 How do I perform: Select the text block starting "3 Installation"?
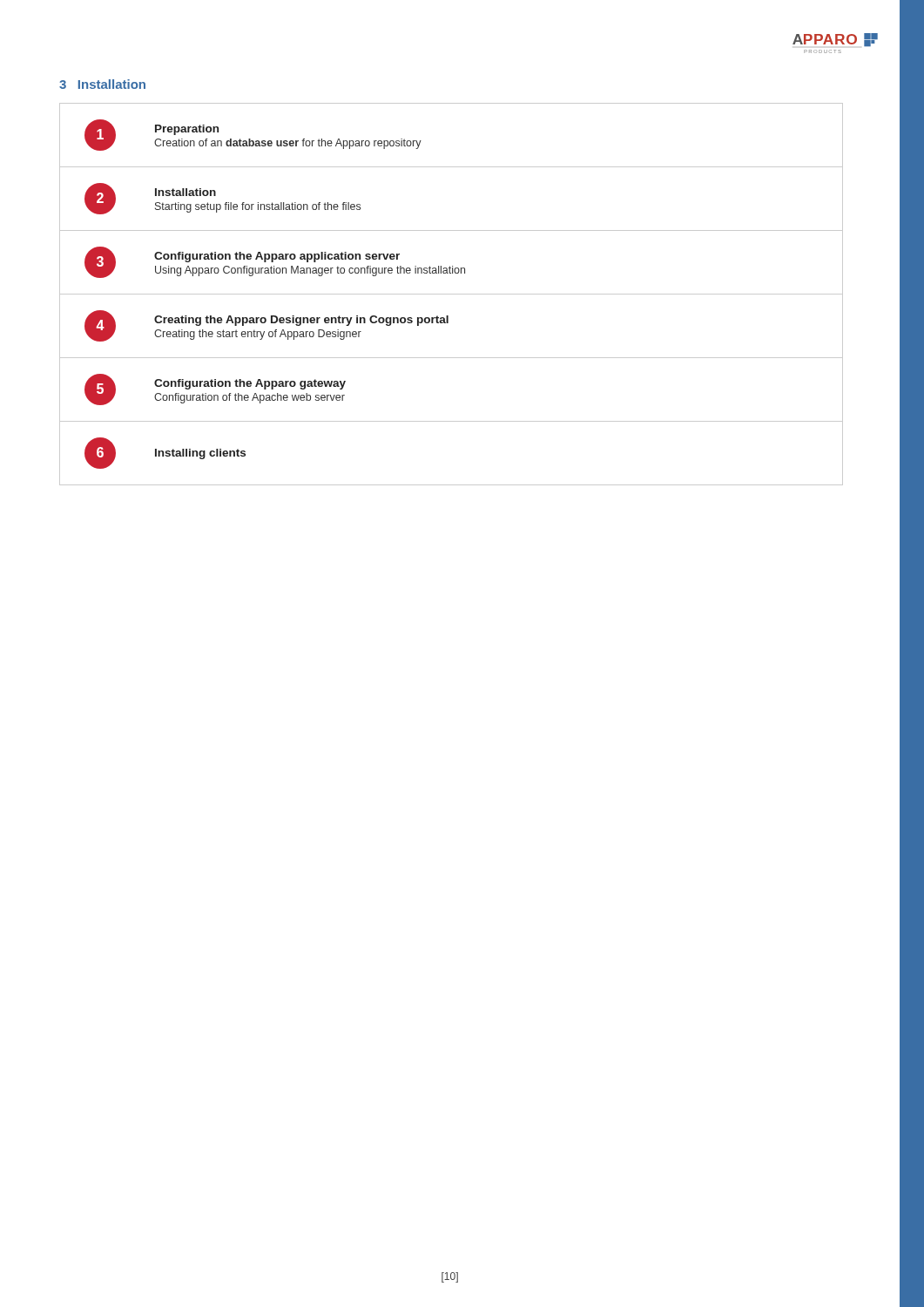(103, 84)
